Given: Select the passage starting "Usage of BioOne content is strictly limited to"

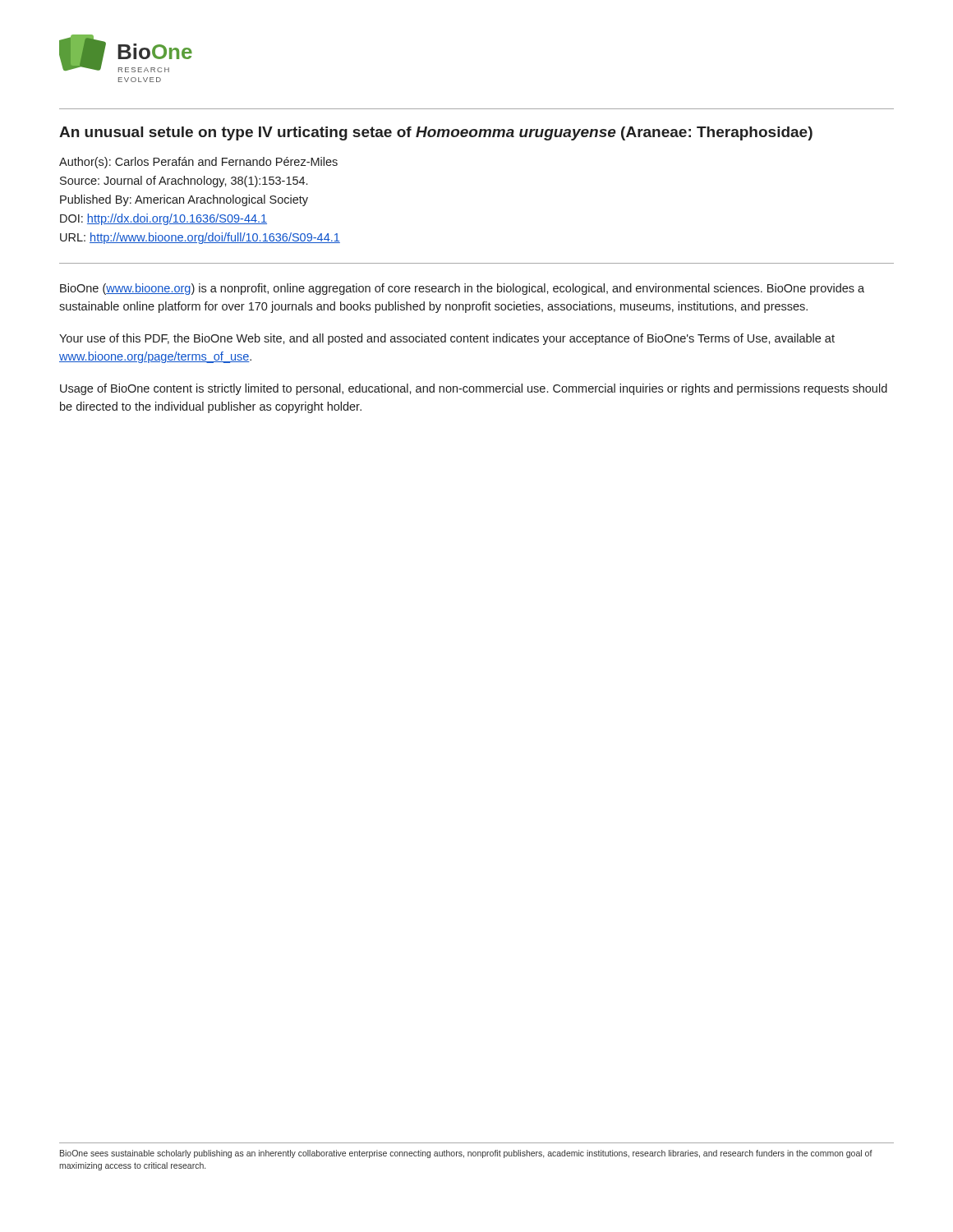Looking at the screenshot, I should pos(473,398).
